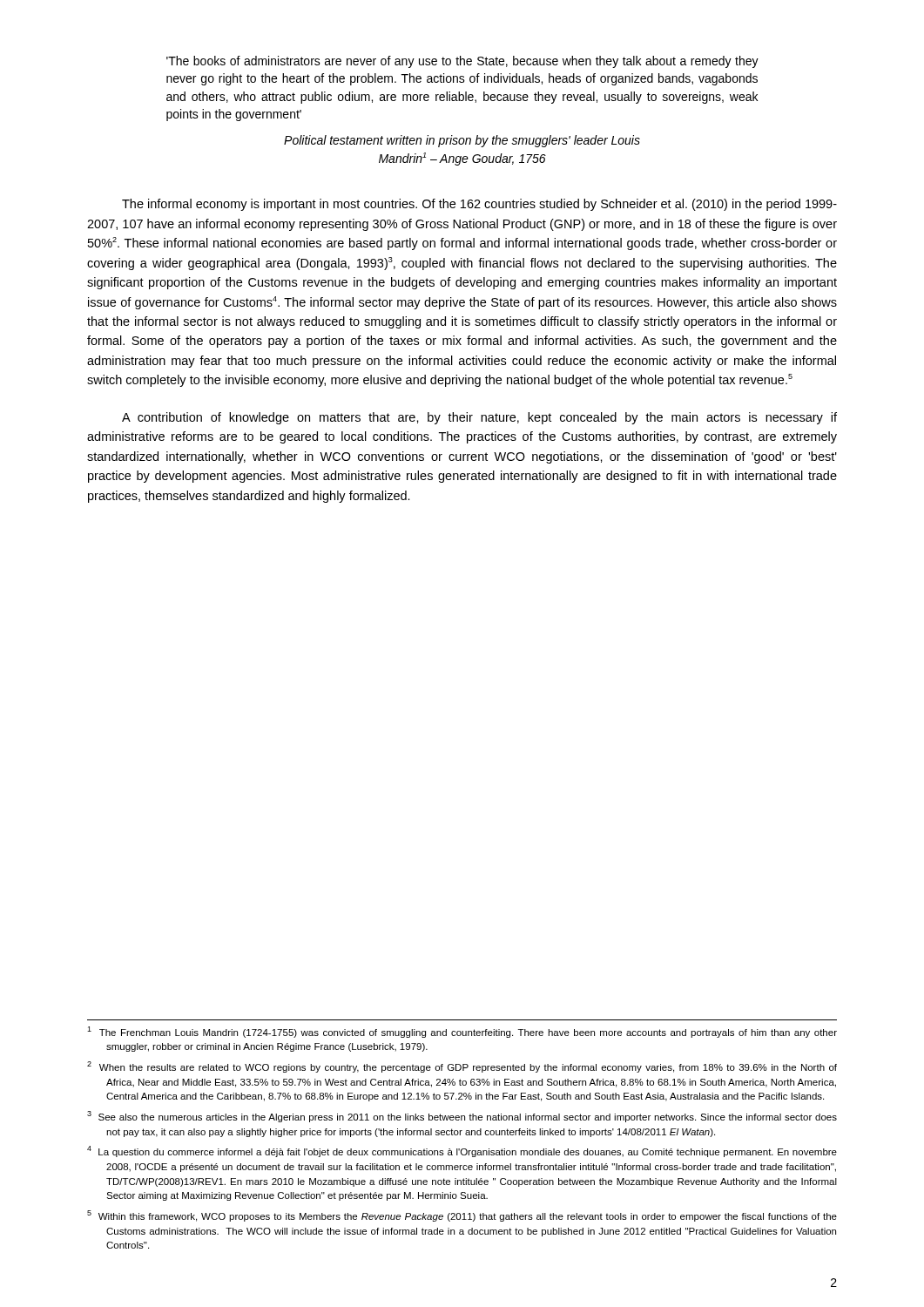Point to the block beginning "4 La question du commerce informel a"

[462, 1173]
